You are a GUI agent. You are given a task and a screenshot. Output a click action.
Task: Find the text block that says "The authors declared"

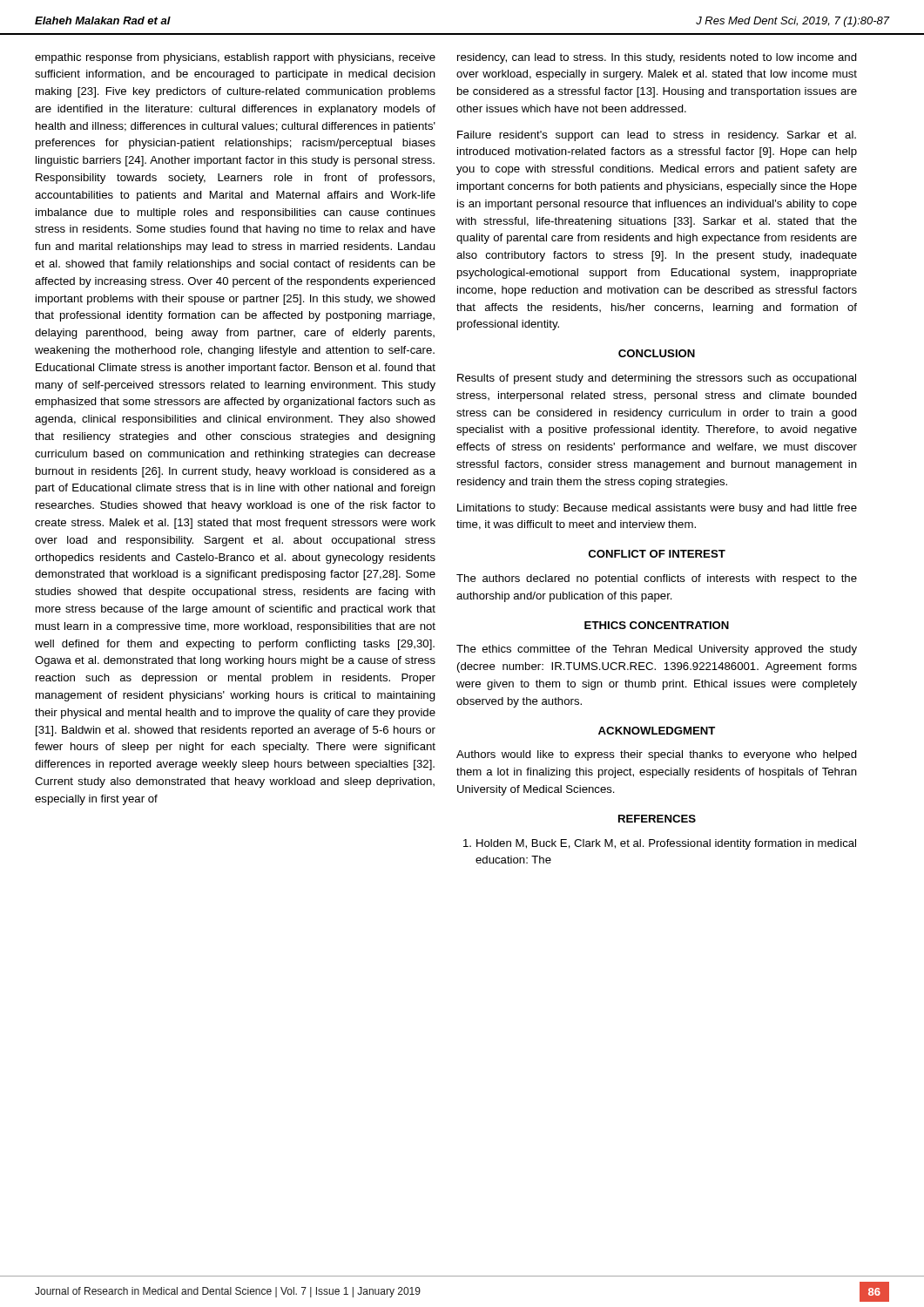657,587
